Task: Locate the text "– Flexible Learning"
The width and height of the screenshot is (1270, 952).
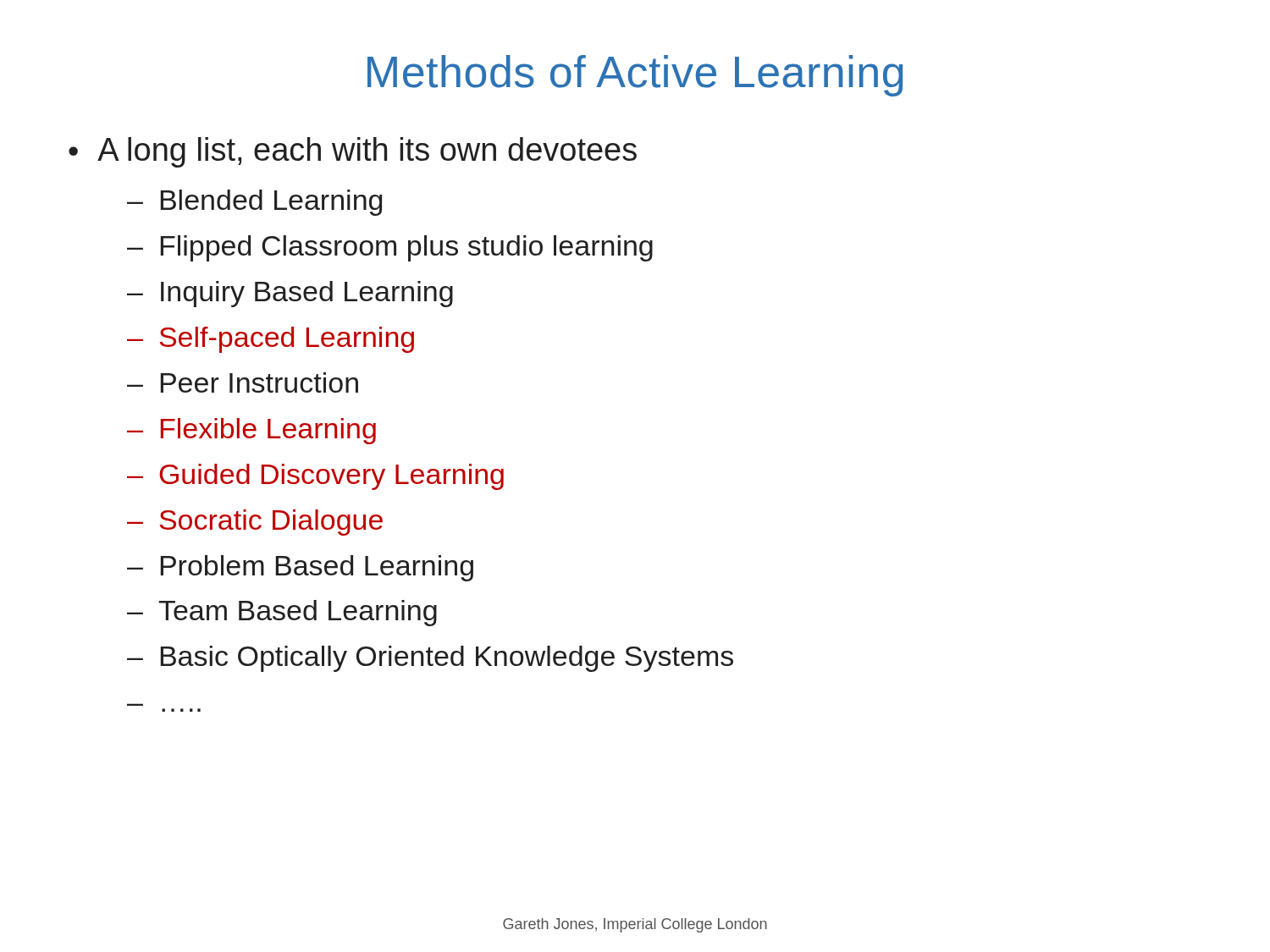Action: [252, 429]
